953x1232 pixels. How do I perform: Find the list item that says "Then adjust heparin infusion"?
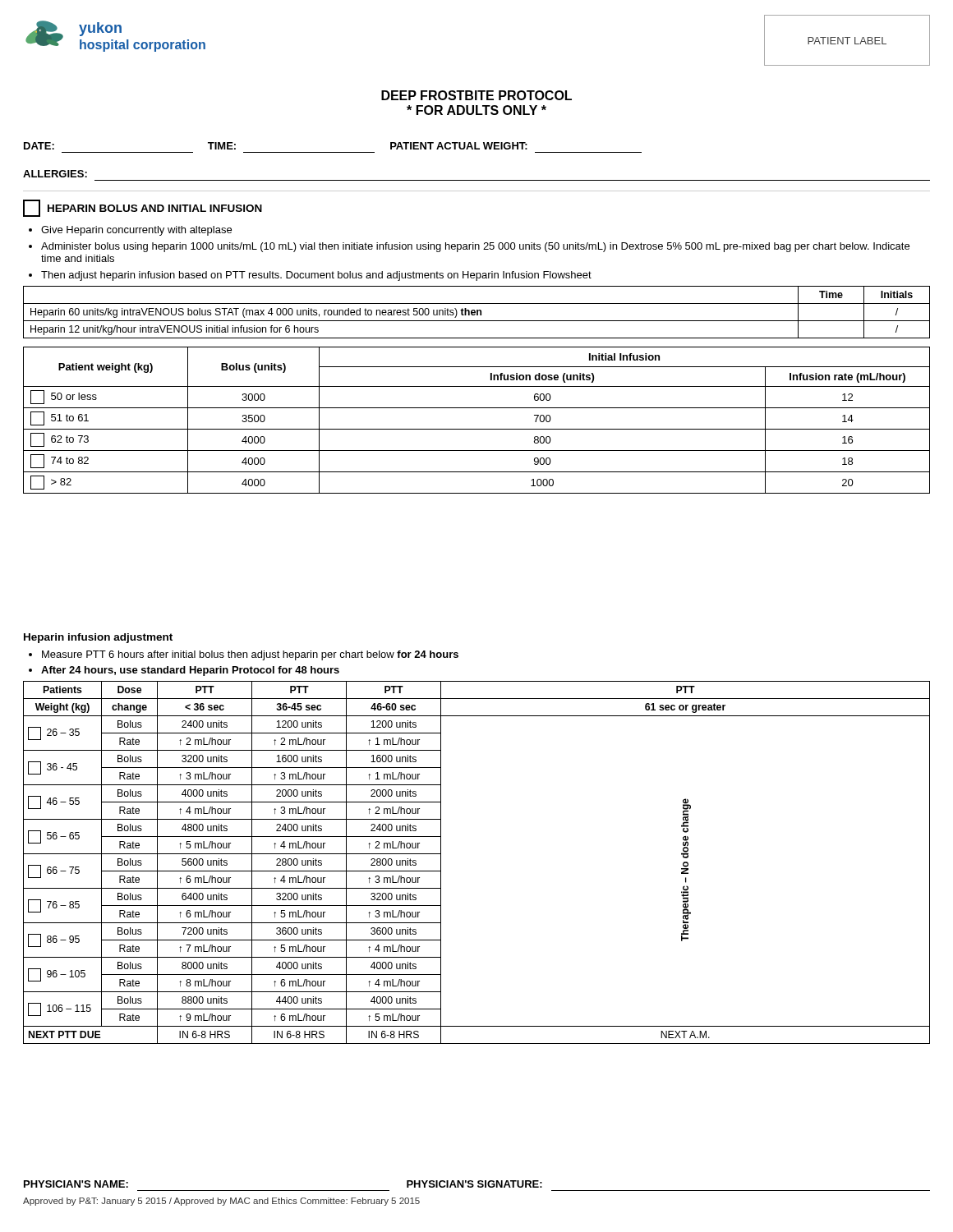pos(316,275)
